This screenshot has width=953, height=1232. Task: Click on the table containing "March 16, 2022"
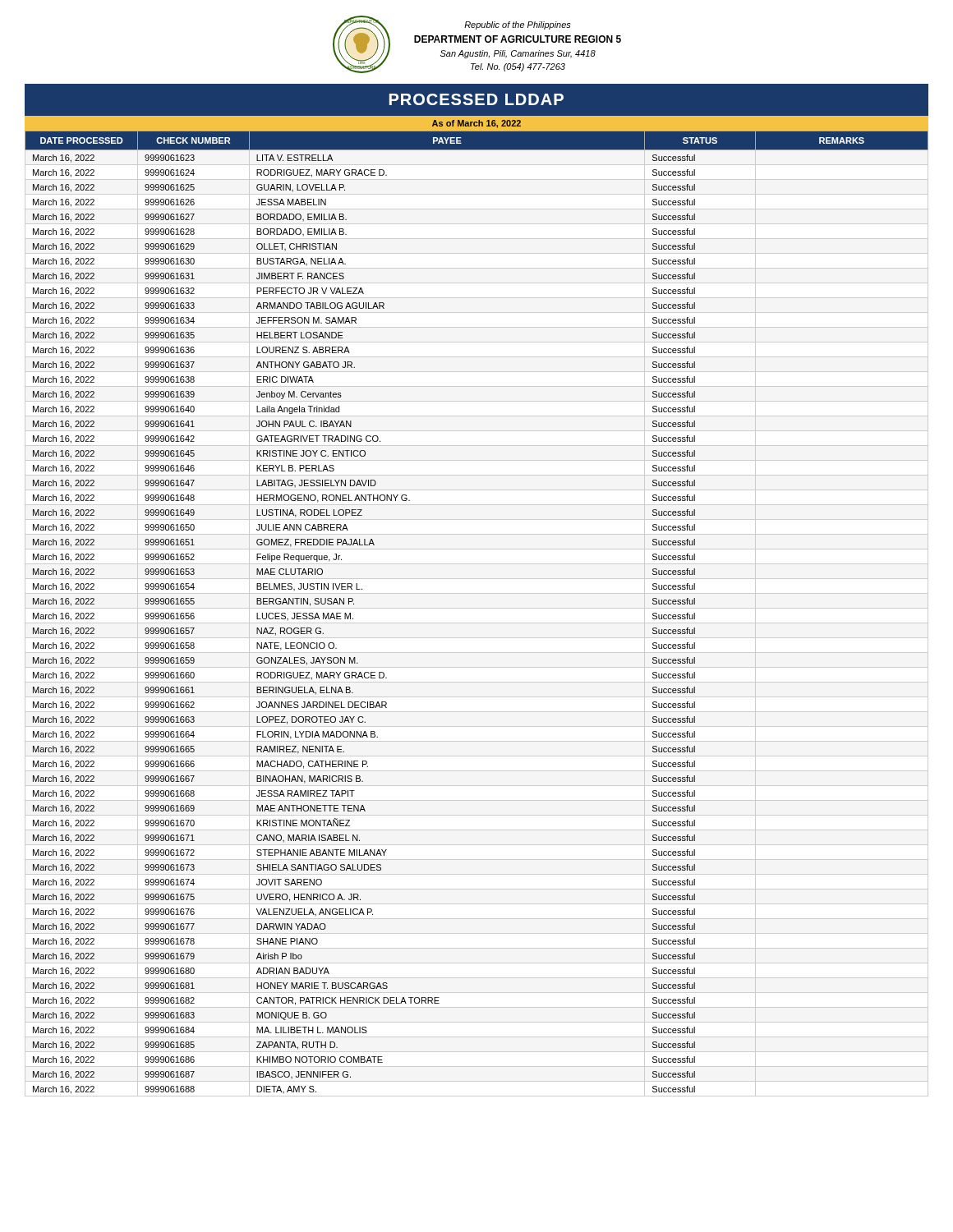[476, 614]
